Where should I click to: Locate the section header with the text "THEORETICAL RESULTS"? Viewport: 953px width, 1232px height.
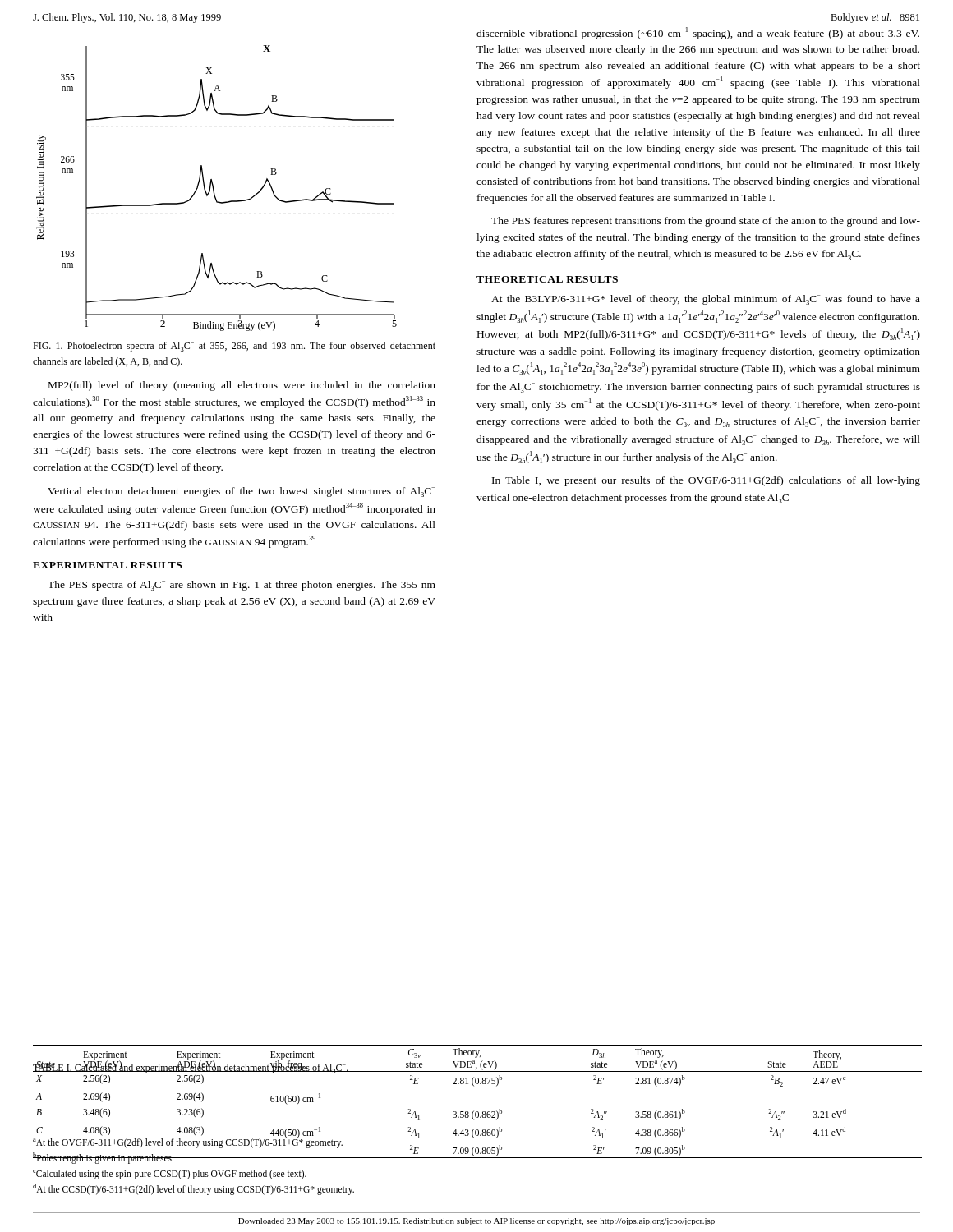point(548,279)
